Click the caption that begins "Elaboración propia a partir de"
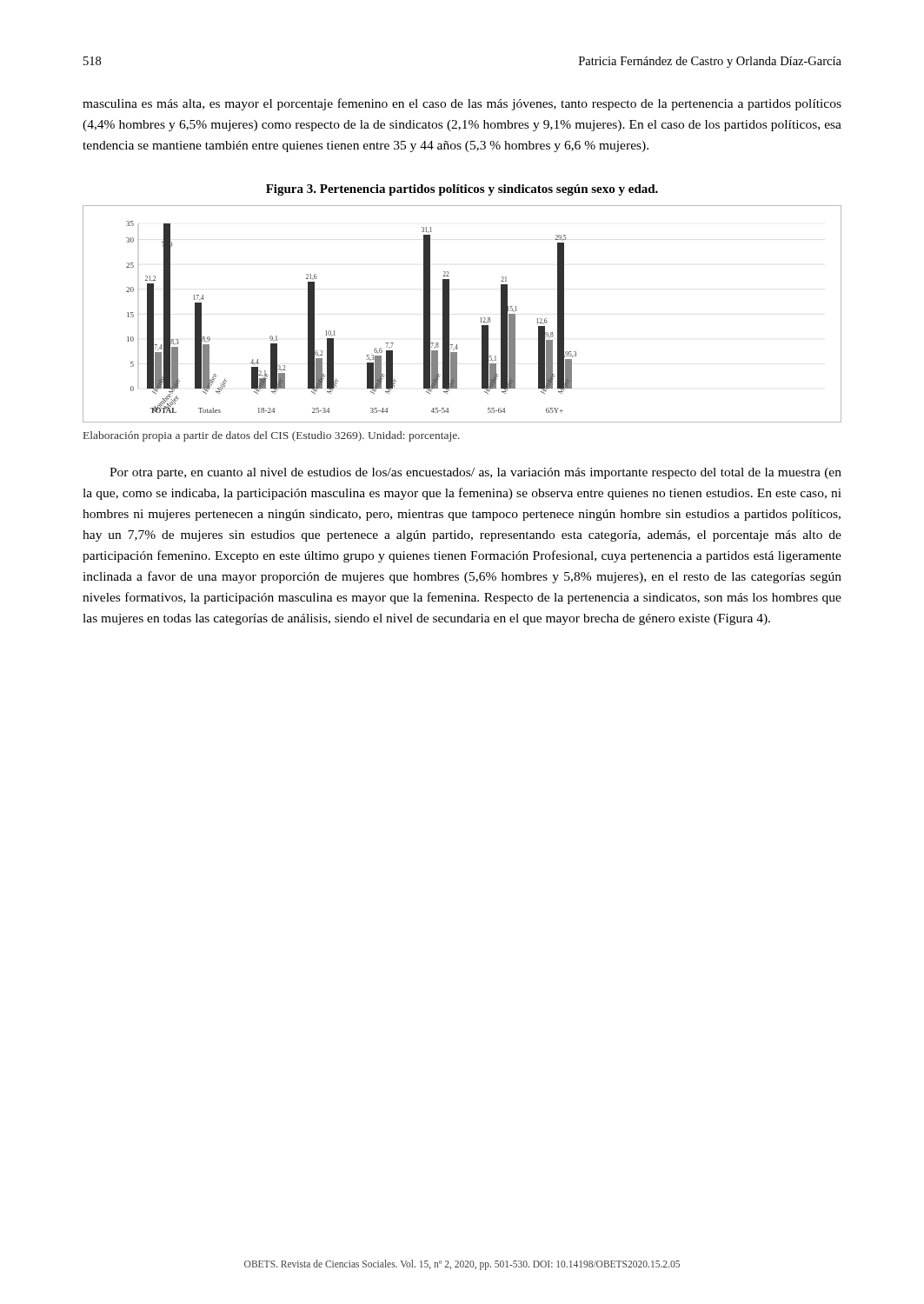924x1304 pixels. click(271, 435)
